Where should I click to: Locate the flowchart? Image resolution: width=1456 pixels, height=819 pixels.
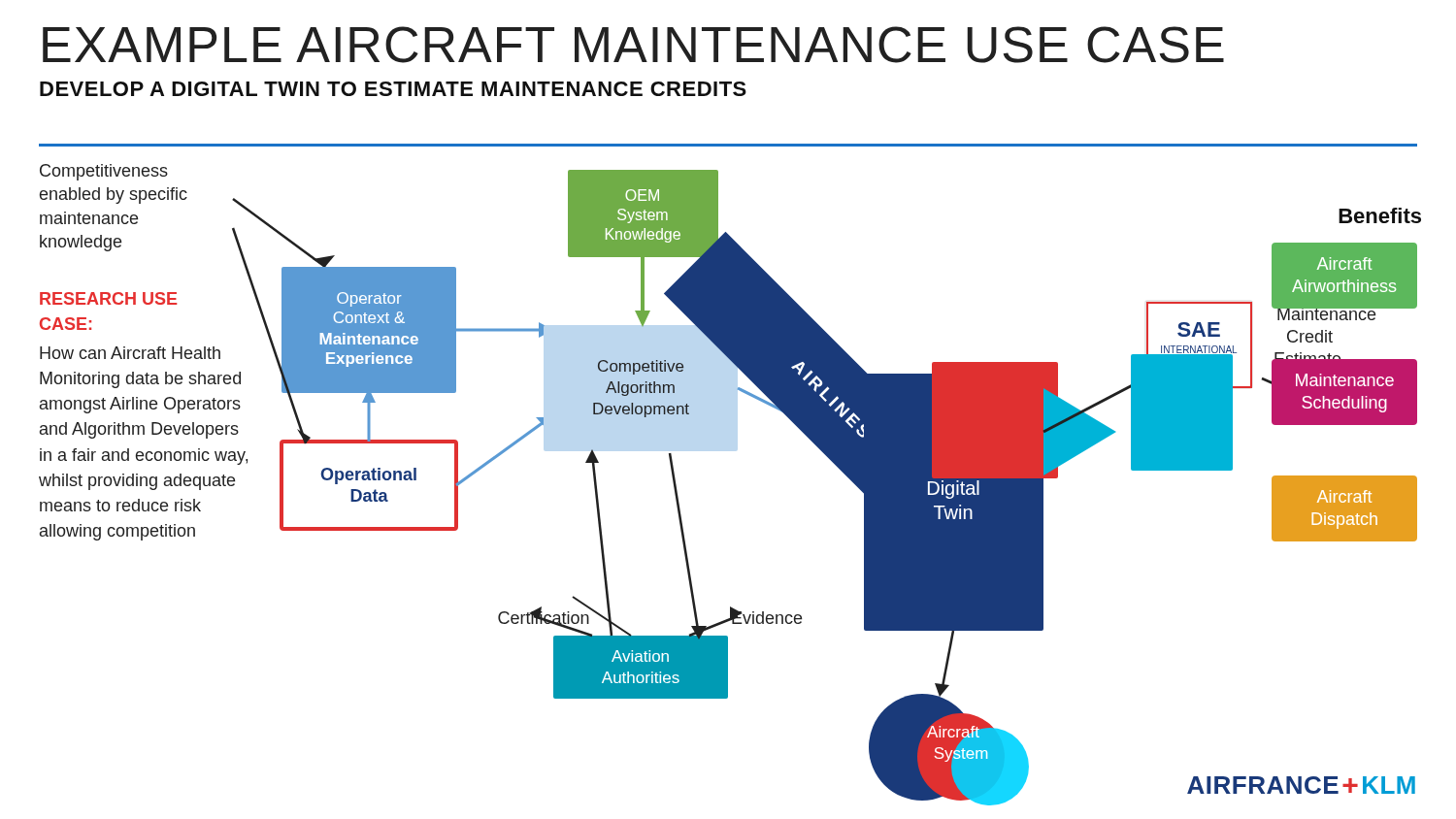(x=820, y=480)
